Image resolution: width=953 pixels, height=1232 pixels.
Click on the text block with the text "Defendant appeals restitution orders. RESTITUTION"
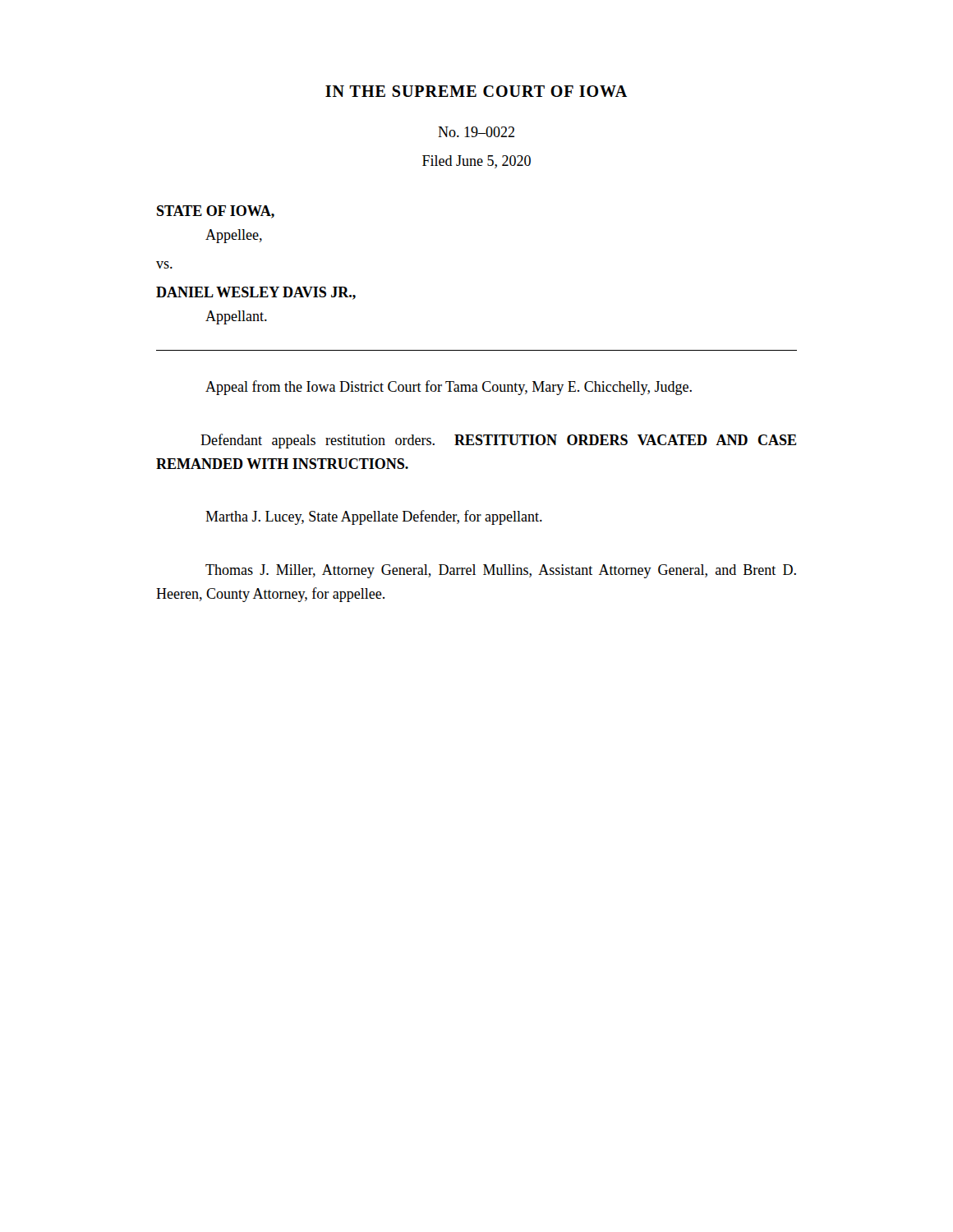(x=476, y=452)
